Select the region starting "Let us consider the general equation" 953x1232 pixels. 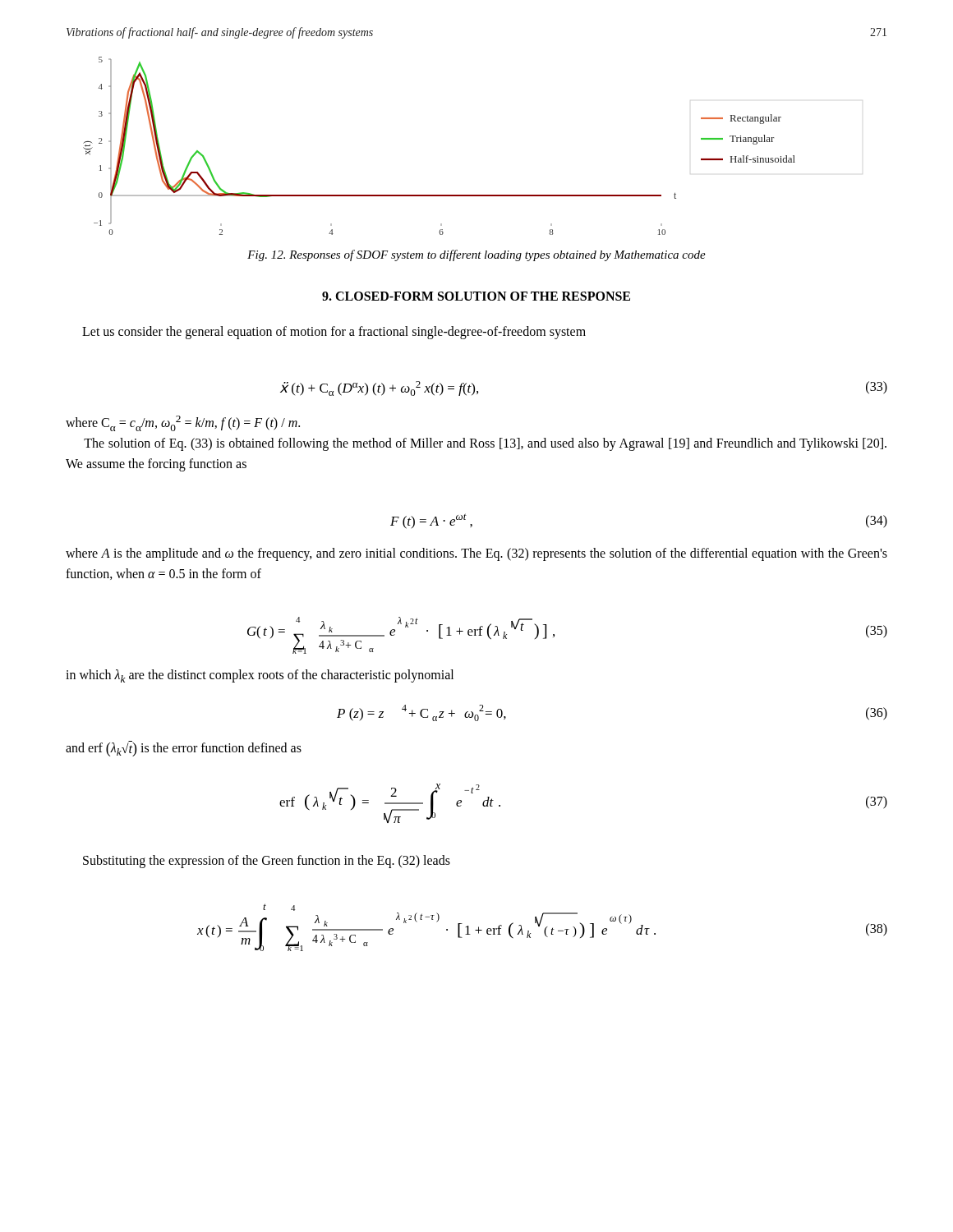[x=326, y=331]
